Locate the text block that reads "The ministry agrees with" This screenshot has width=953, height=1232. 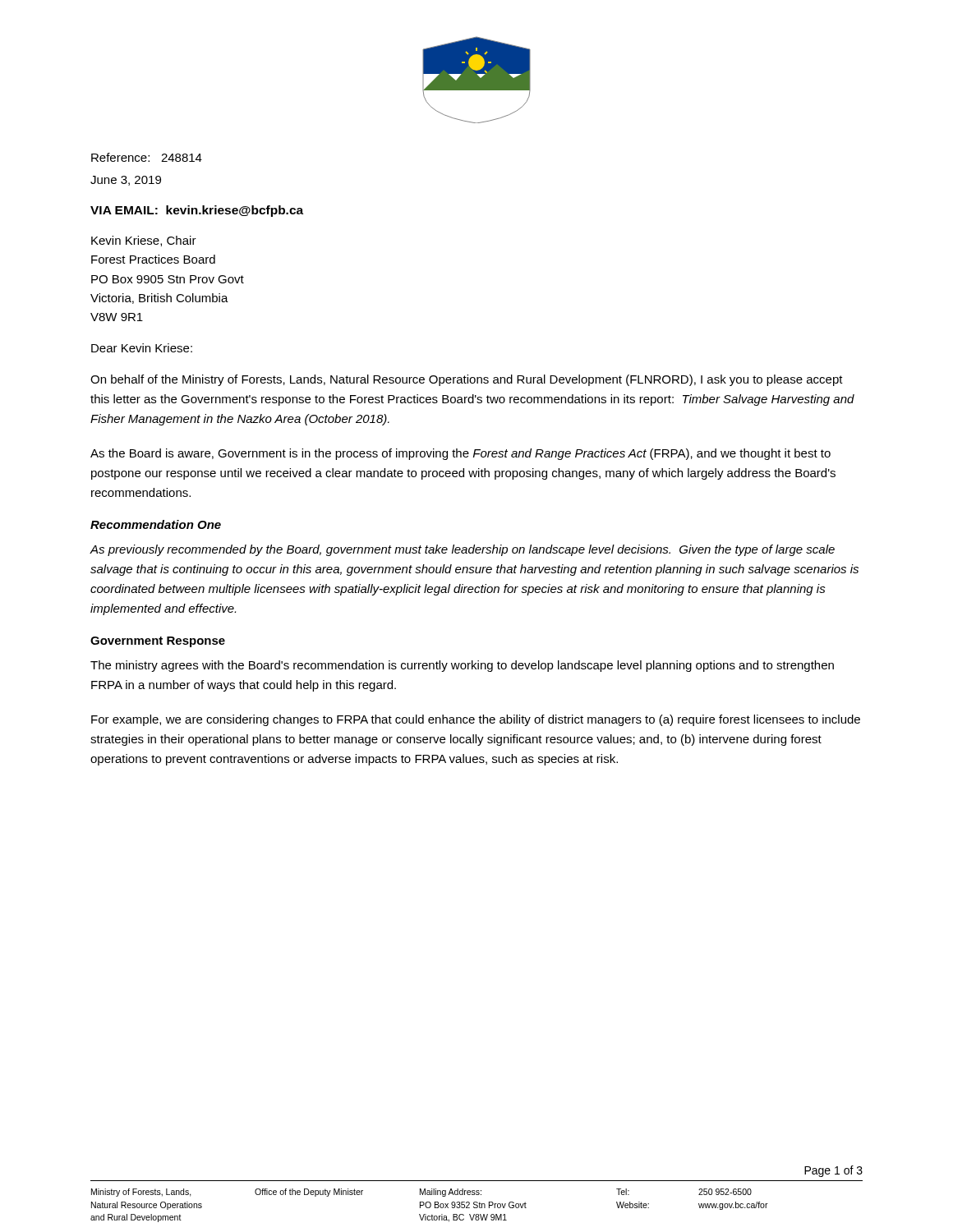coord(462,675)
